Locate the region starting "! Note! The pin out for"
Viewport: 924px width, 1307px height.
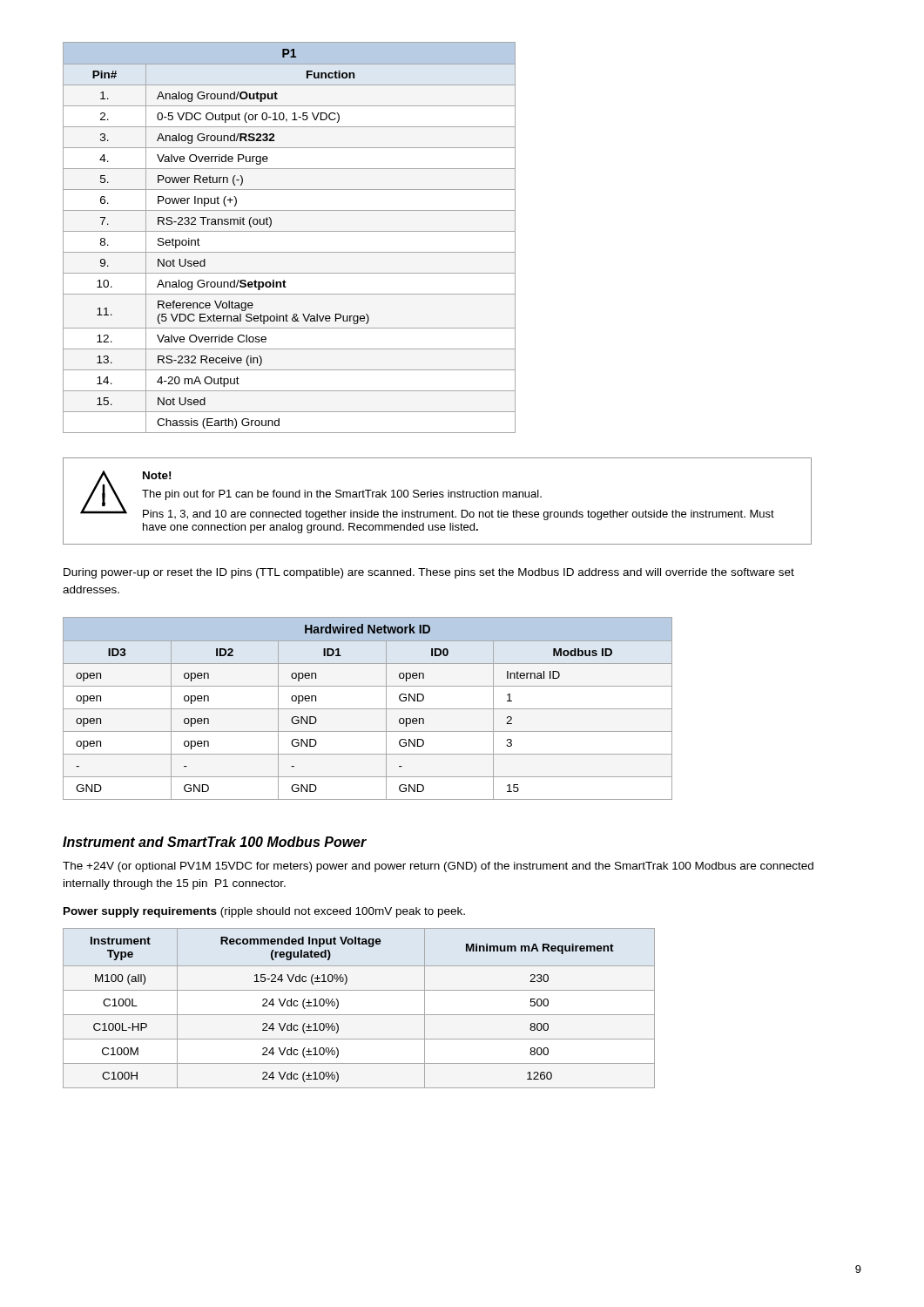pyautogui.click(x=437, y=501)
